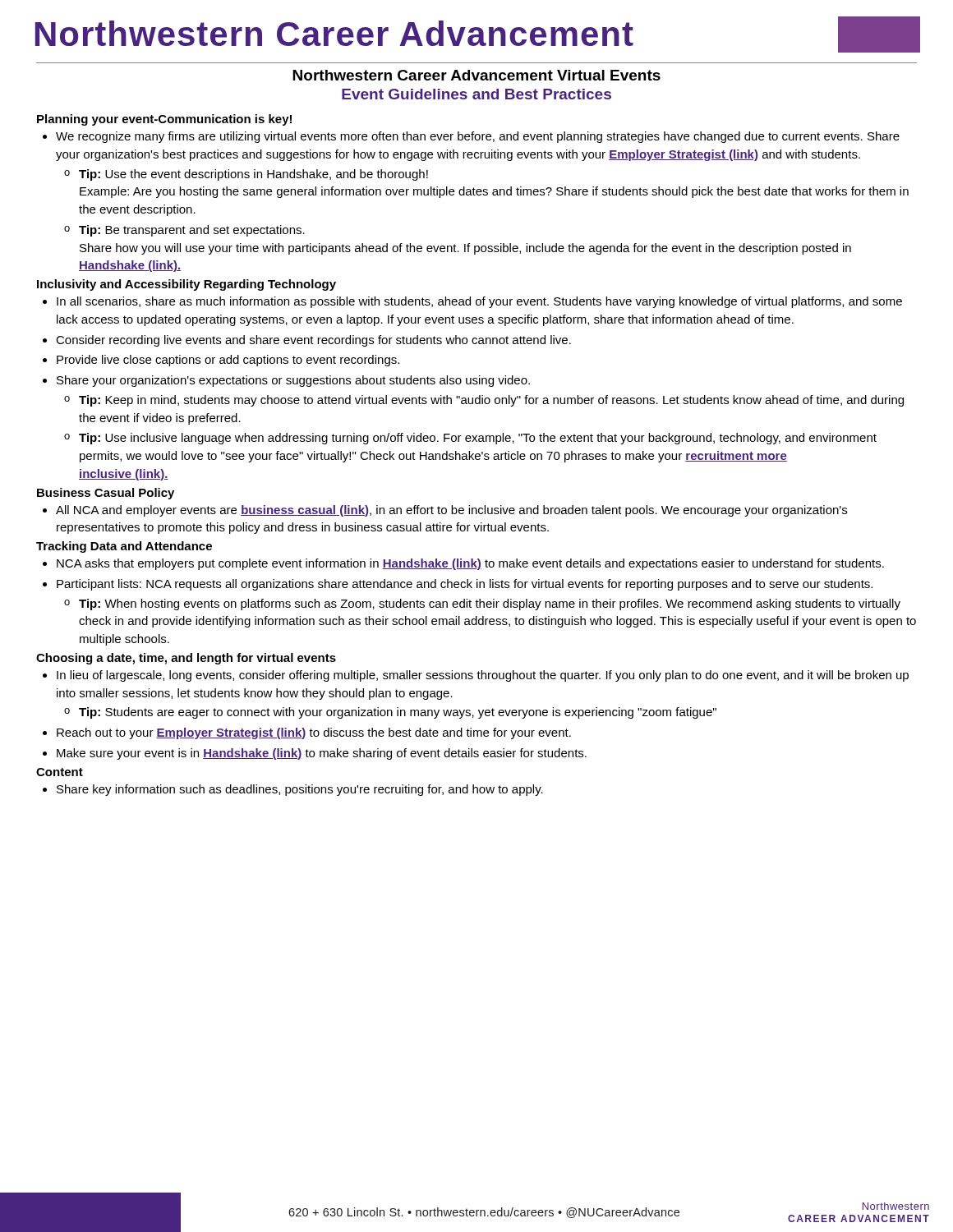953x1232 pixels.
Task: Find the block on this page that starts "NCA asks that employers put complete event information"
Action: pos(476,563)
